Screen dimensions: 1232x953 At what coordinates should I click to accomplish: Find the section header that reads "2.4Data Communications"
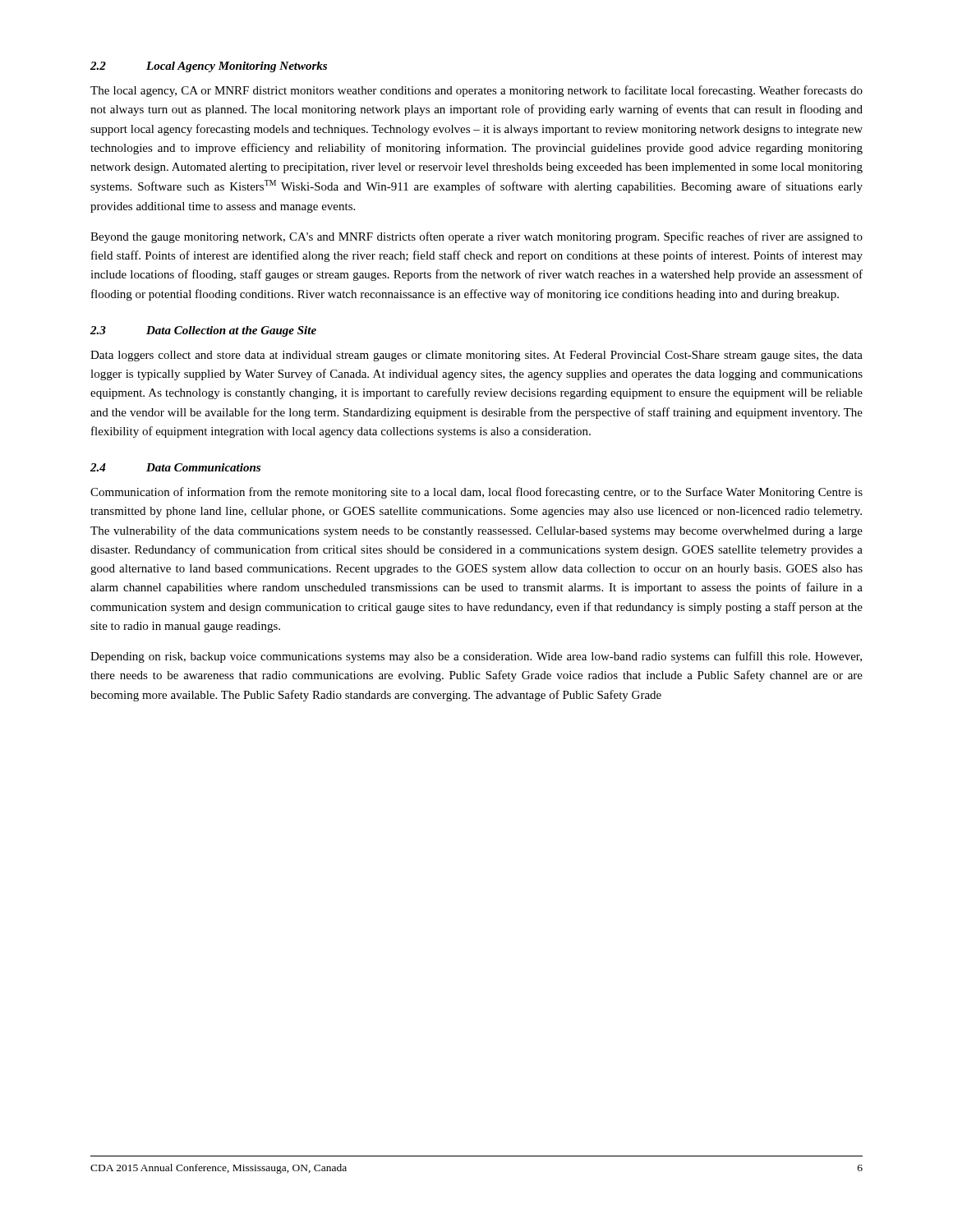tap(176, 468)
